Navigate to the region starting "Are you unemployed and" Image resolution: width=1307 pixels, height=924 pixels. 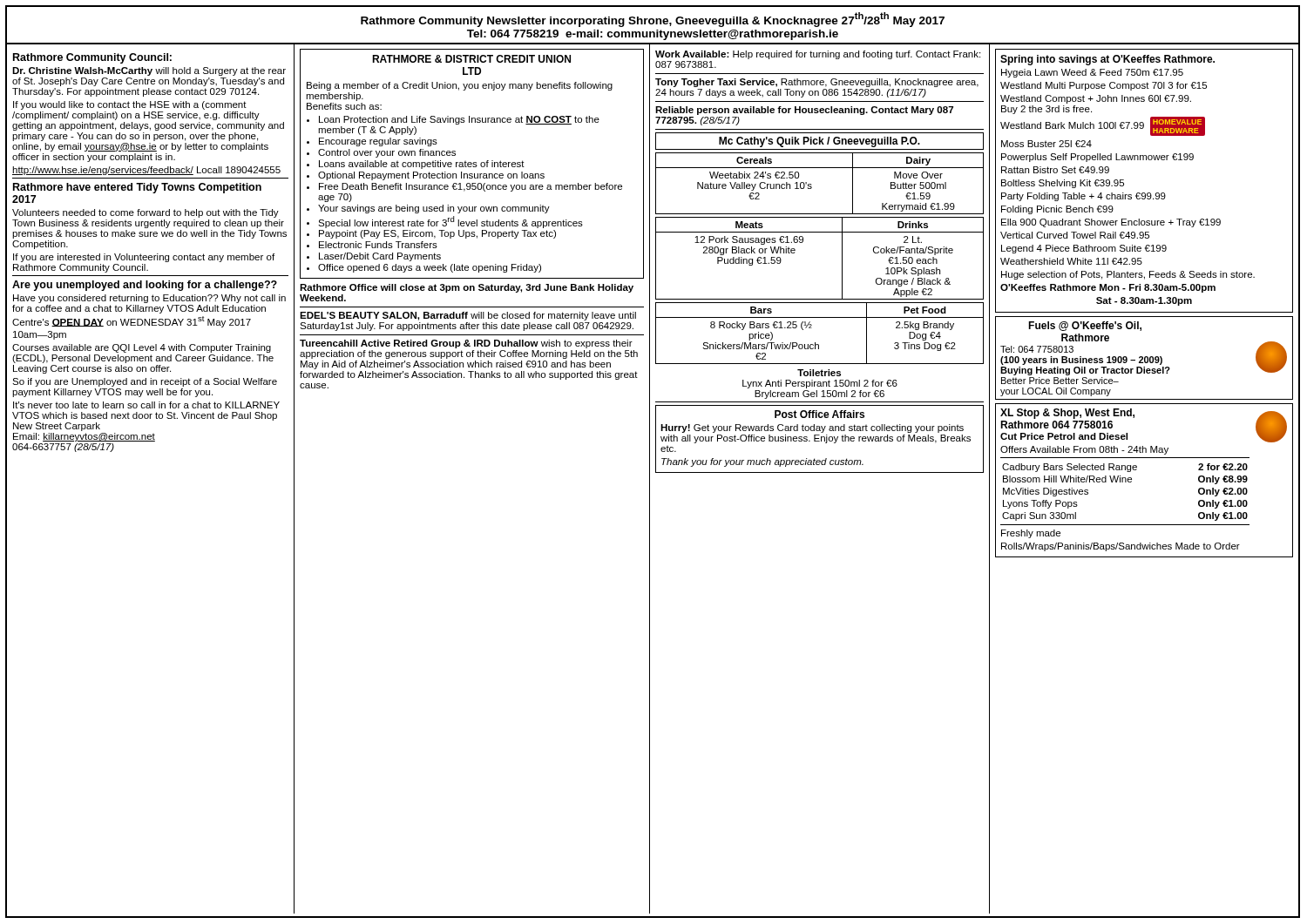145,284
